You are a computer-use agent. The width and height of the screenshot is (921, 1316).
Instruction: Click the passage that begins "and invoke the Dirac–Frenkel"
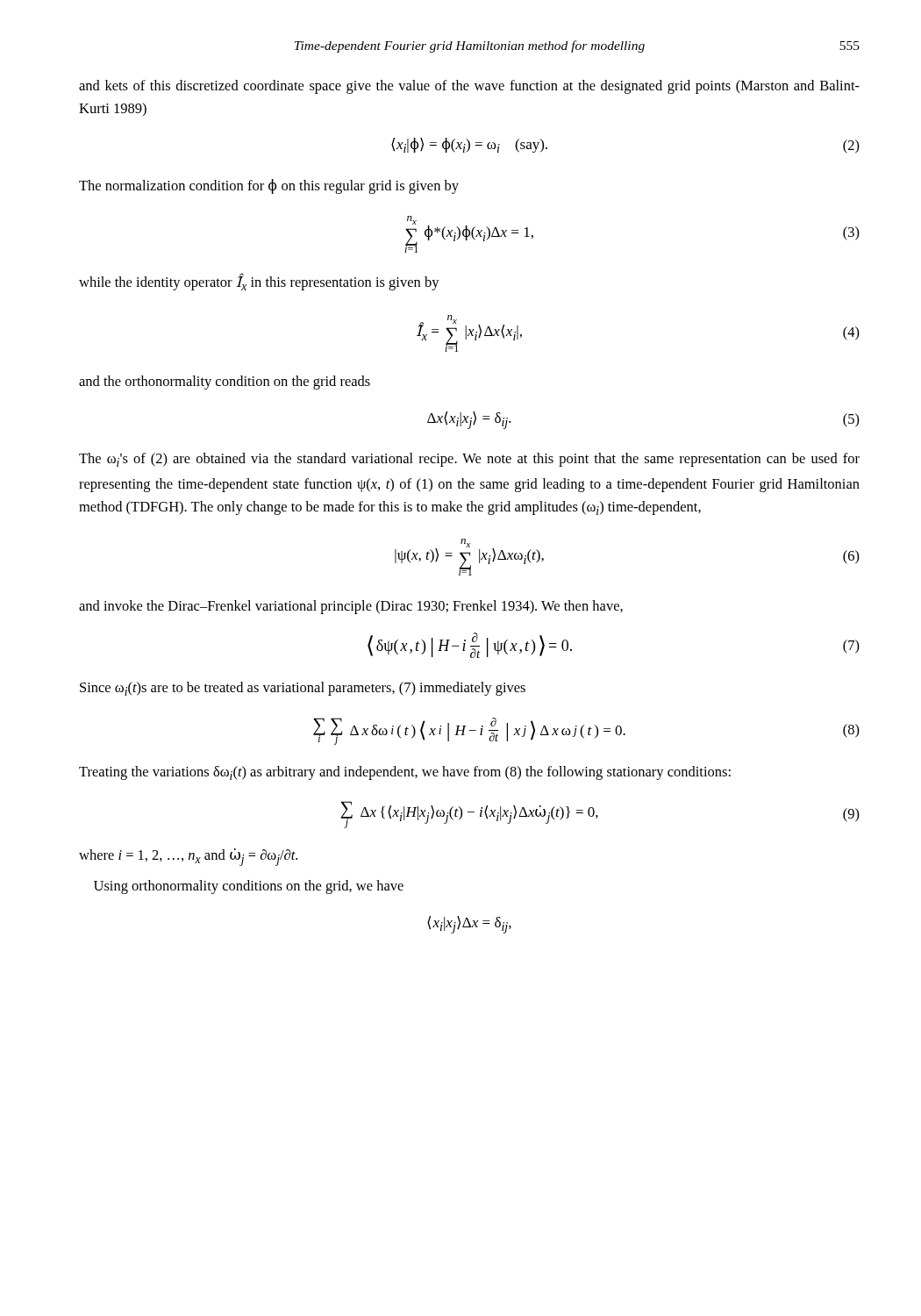(x=351, y=605)
